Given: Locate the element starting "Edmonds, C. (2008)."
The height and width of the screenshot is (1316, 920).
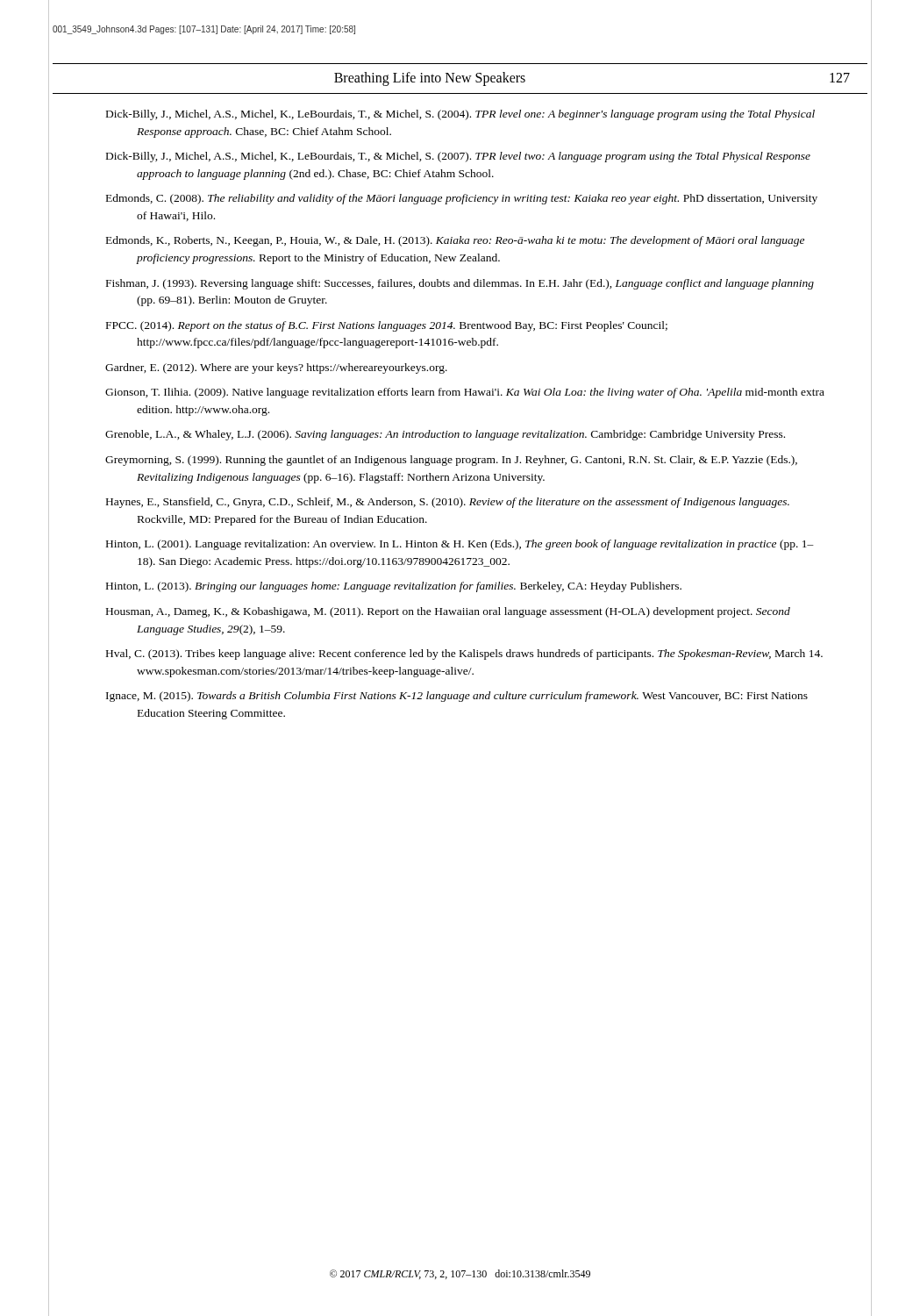Looking at the screenshot, I should coord(461,207).
